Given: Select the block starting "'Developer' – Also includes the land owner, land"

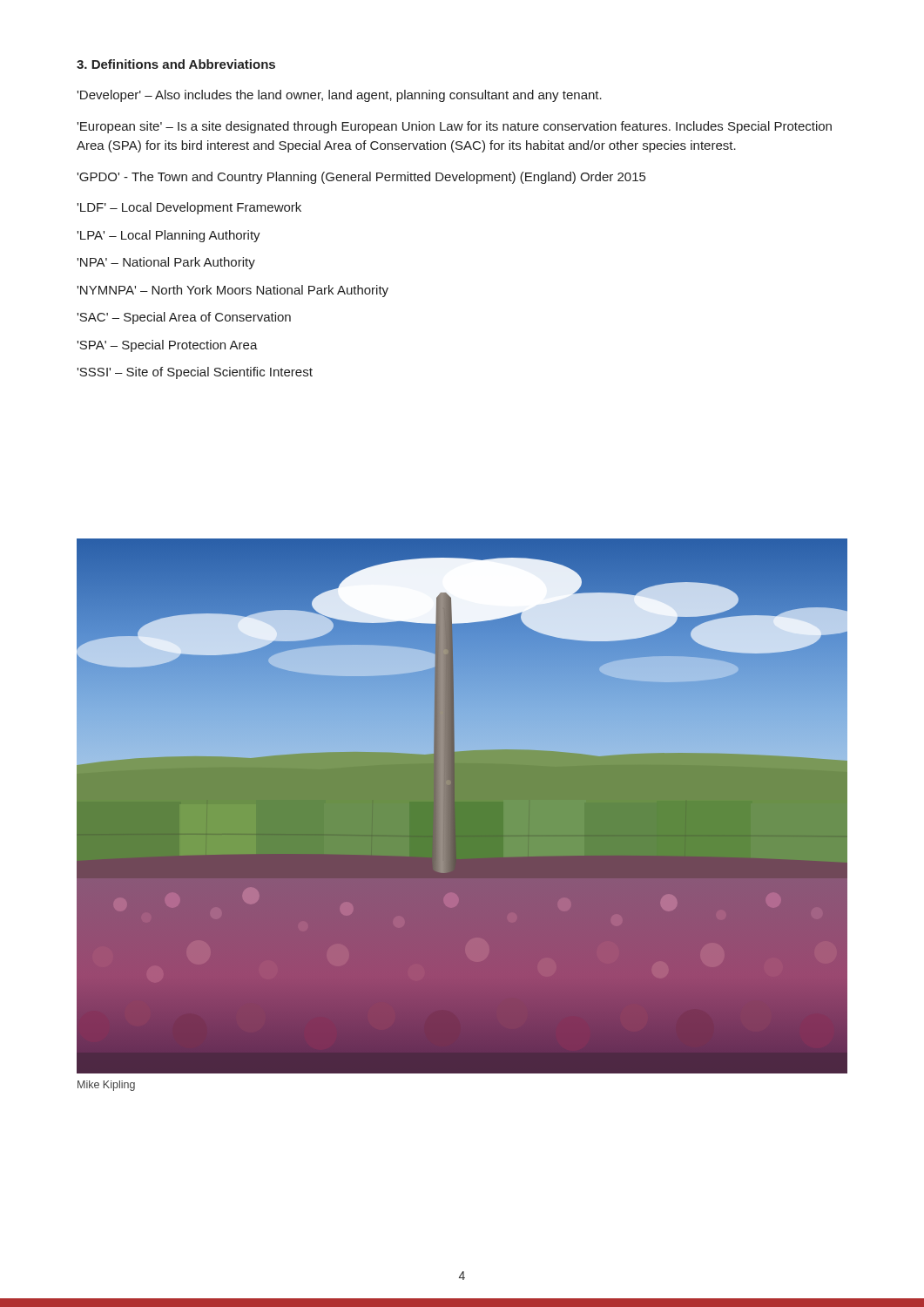Looking at the screenshot, I should pos(339,95).
